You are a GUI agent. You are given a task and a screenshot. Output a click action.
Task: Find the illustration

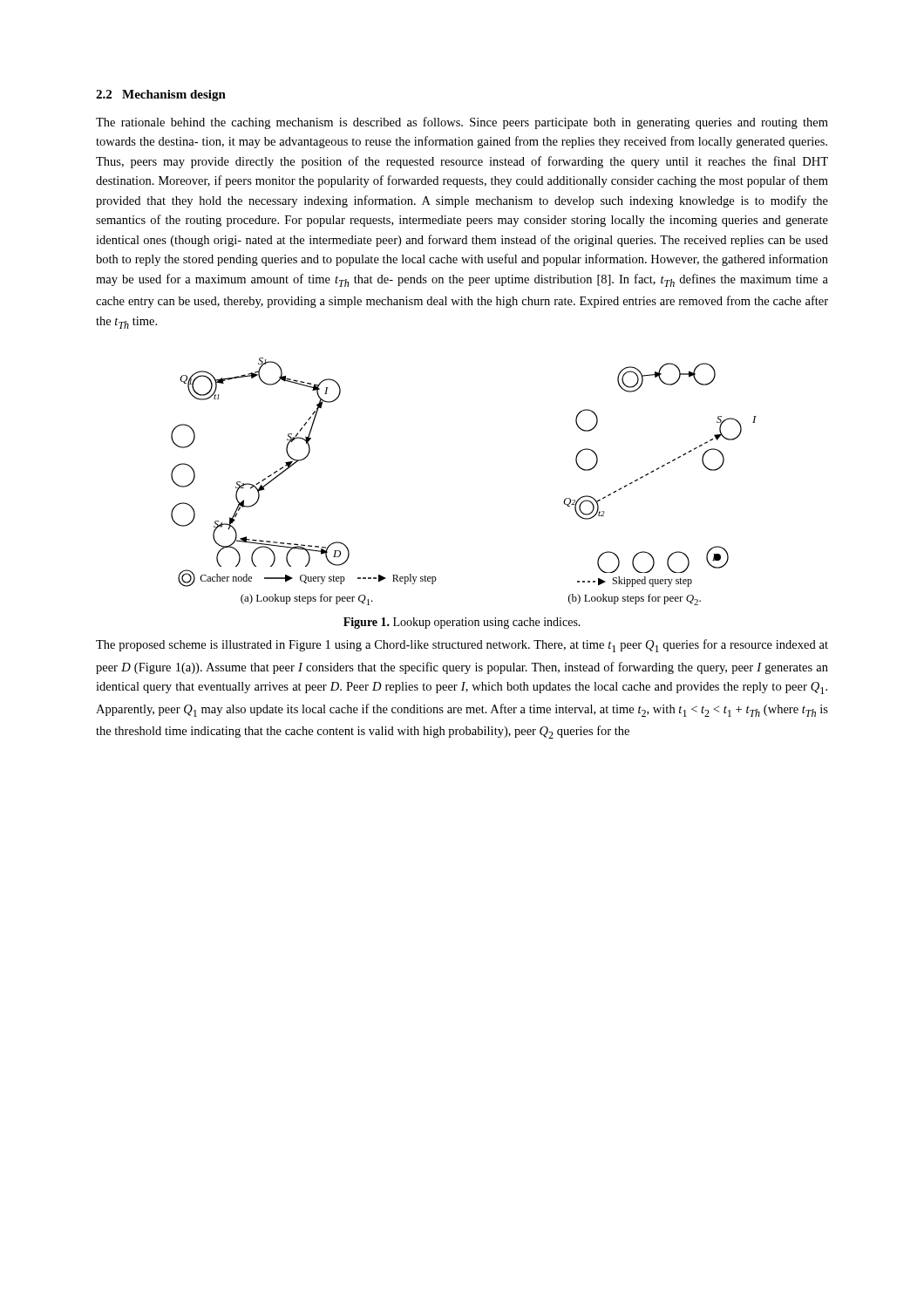462,489
